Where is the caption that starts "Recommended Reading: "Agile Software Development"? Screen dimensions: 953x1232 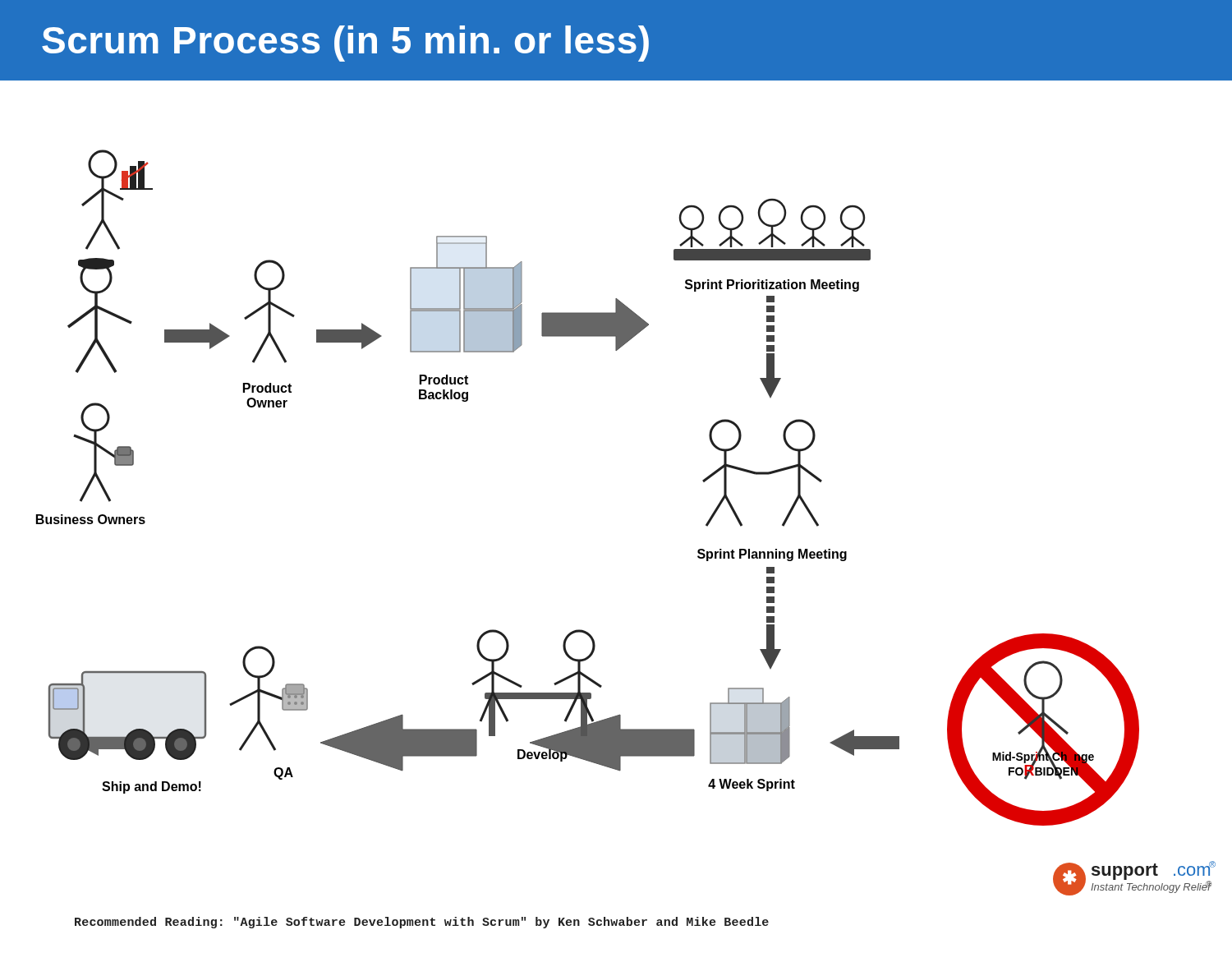(x=422, y=923)
